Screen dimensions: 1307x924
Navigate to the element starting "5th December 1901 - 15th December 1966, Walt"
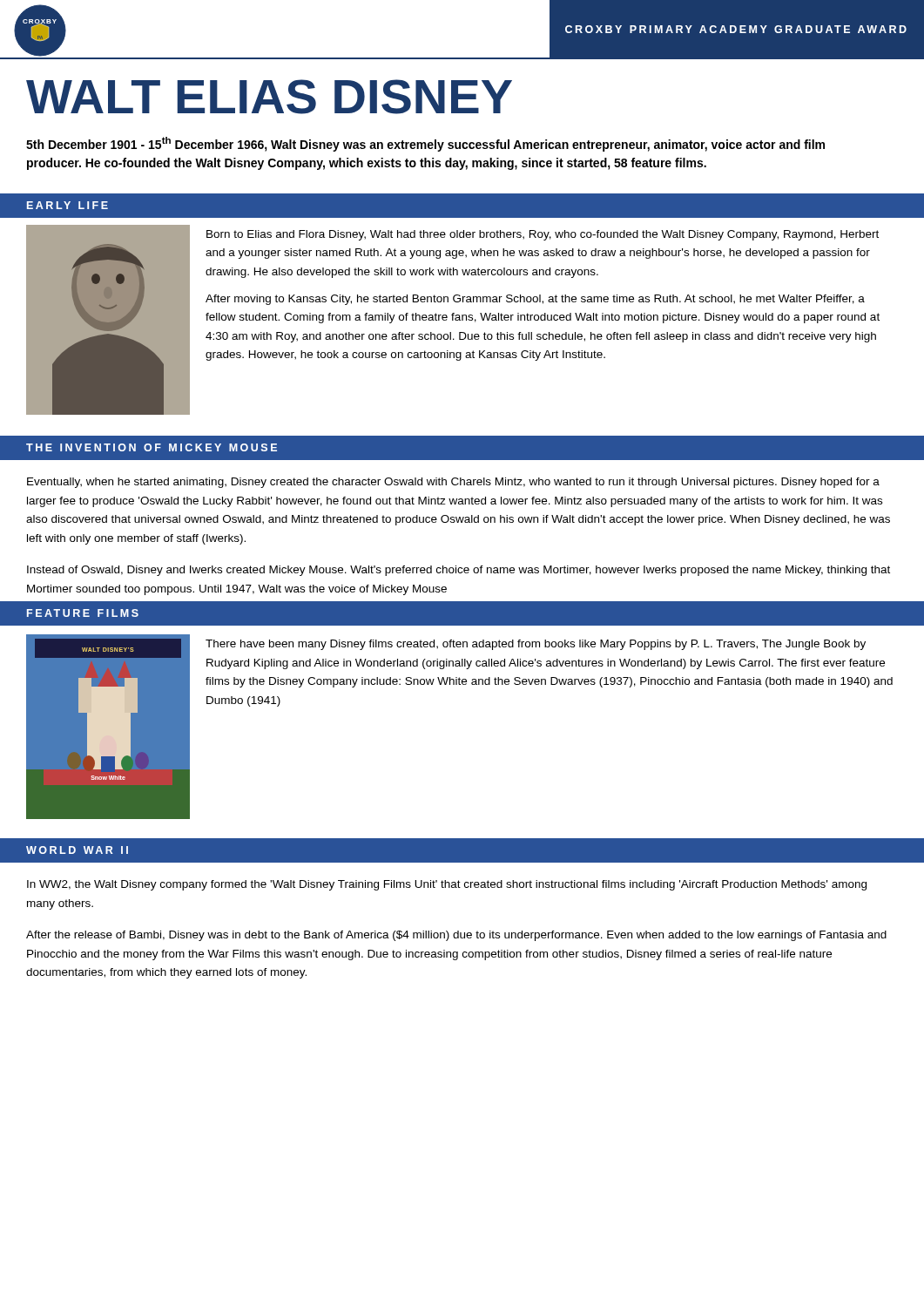coord(453,153)
